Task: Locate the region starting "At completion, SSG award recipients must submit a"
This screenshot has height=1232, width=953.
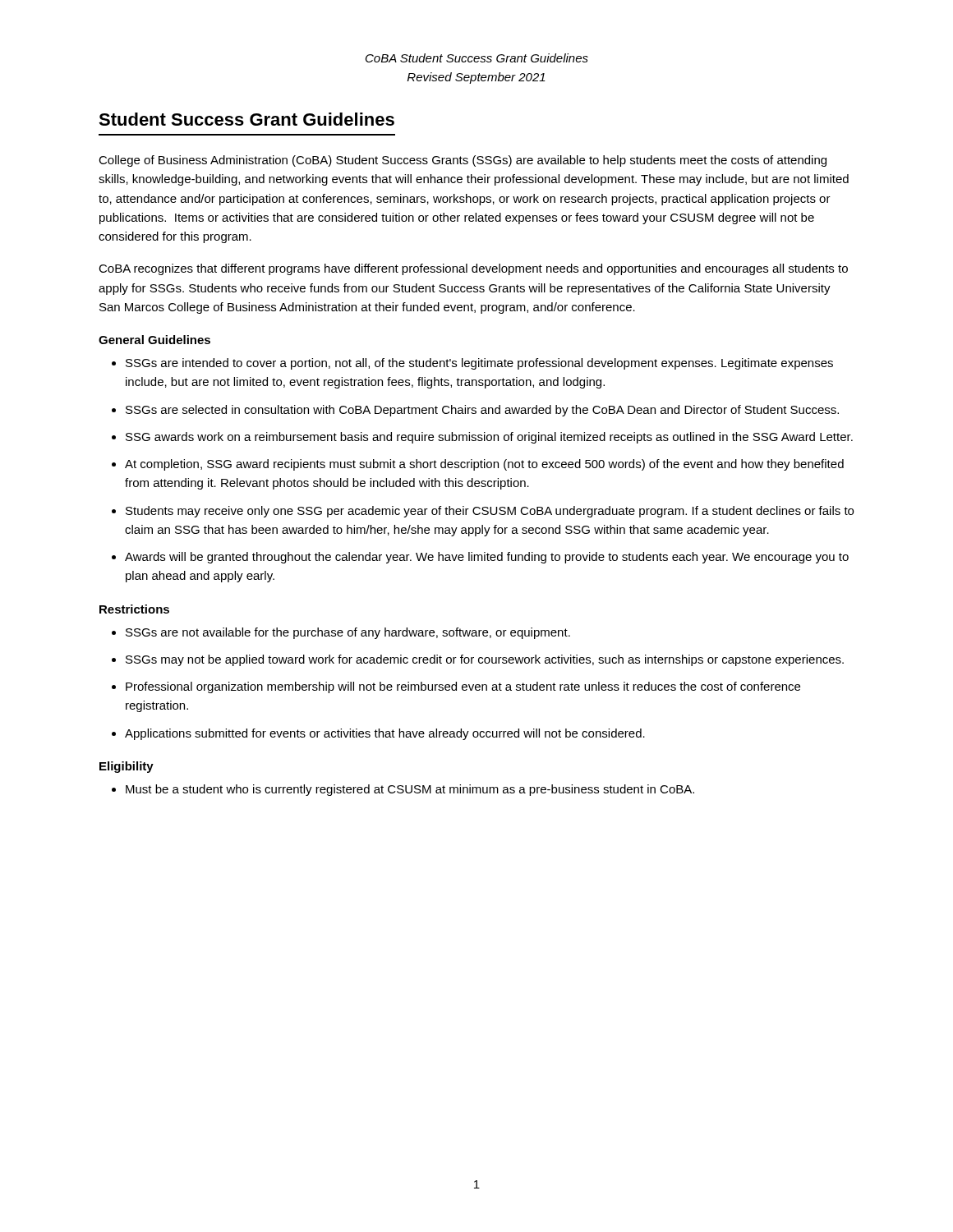Action: point(485,473)
